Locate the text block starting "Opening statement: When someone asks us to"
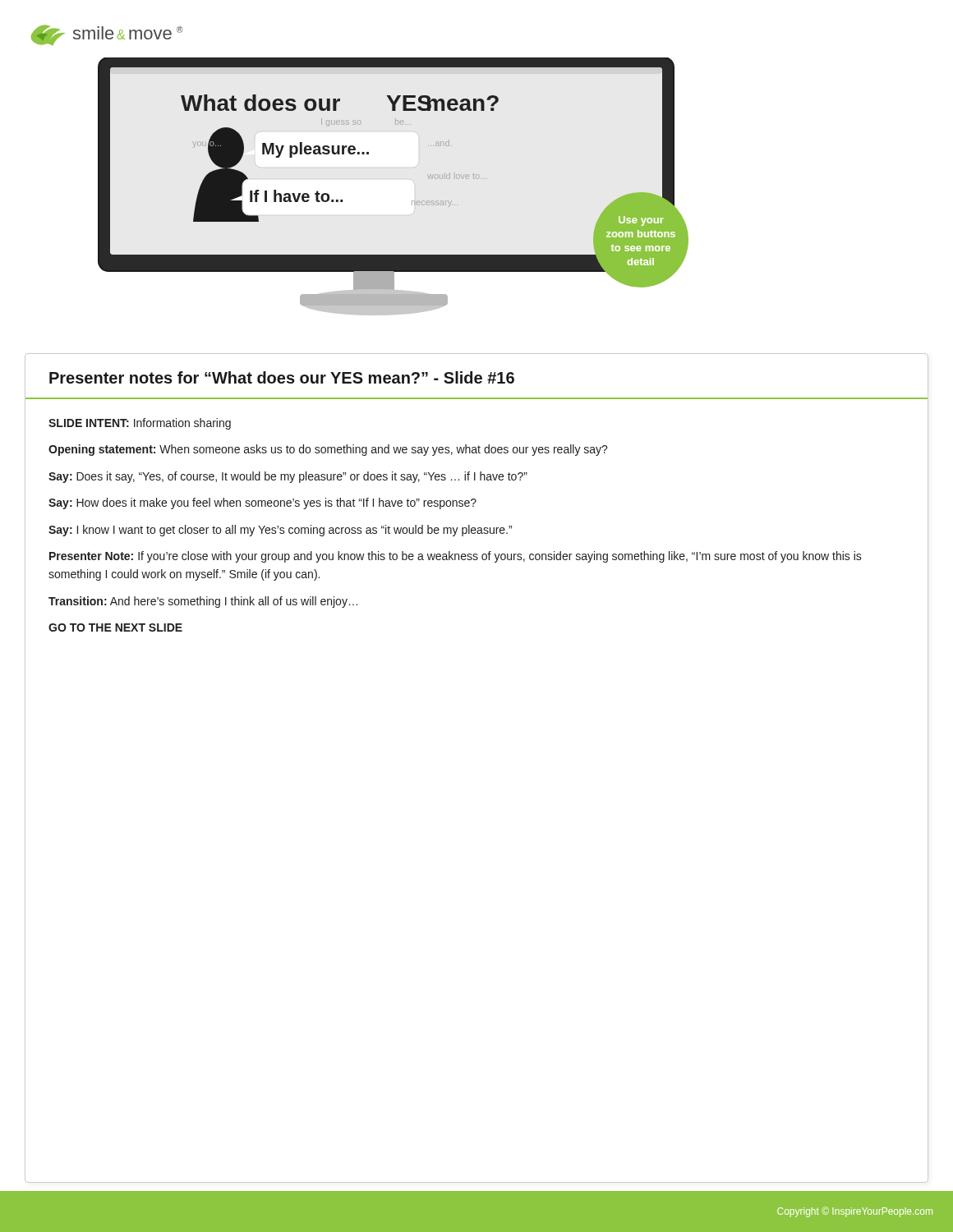953x1232 pixels. (328, 450)
